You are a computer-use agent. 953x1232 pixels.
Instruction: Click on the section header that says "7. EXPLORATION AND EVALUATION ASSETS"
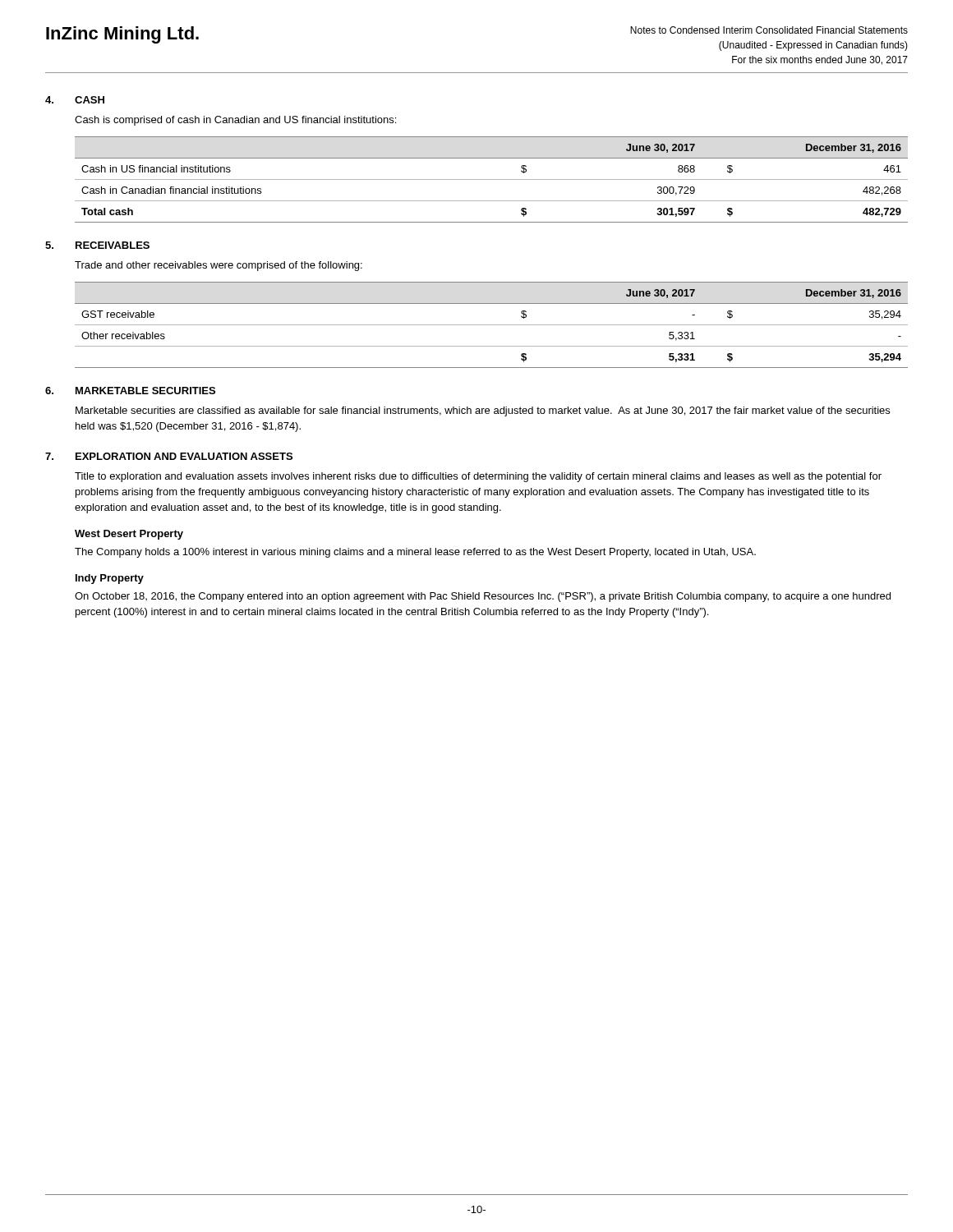pos(169,457)
